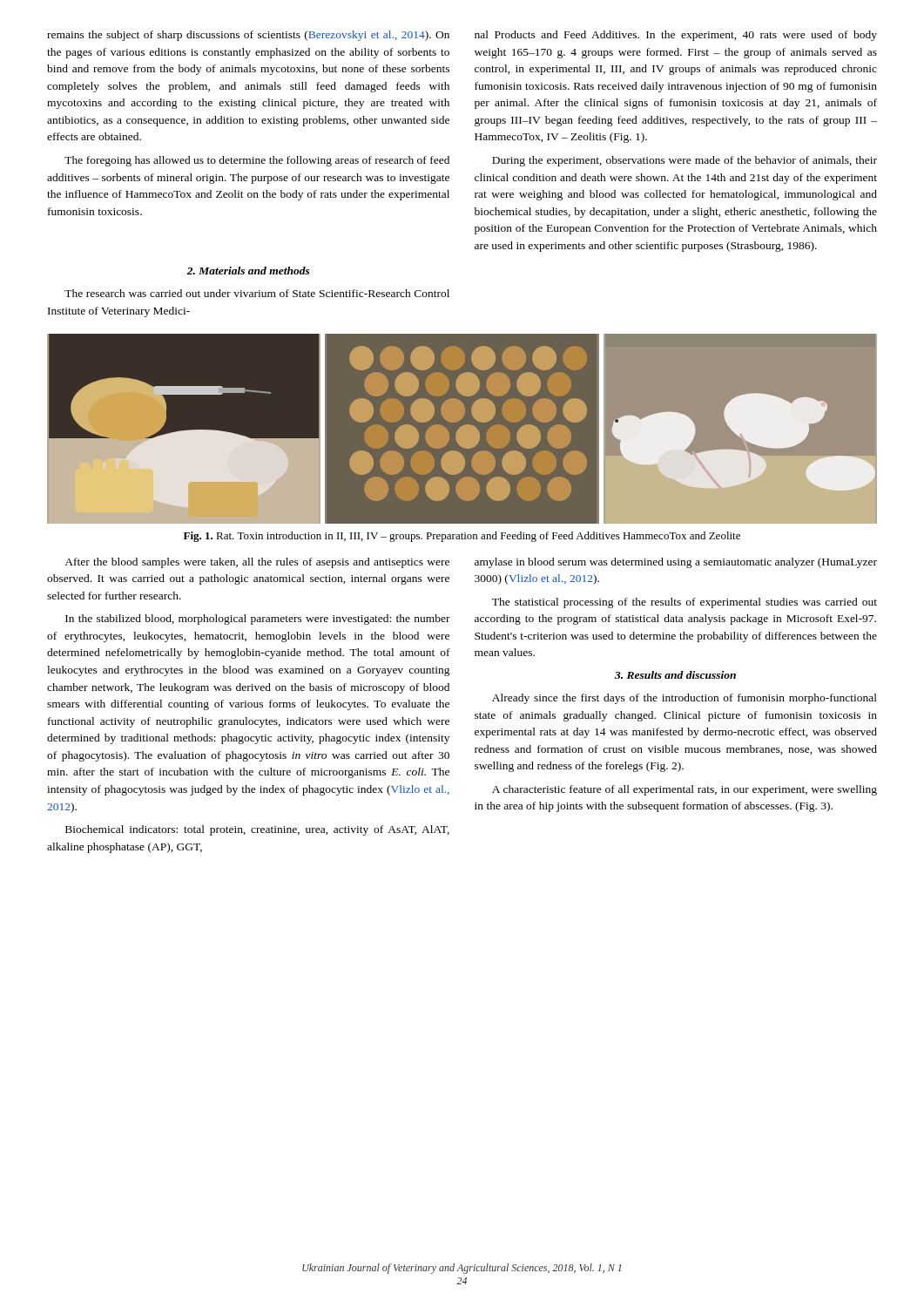The width and height of the screenshot is (924, 1307).
Task: Locate the block of text that opens with "nal Products and Feed Additives. In the"
Action: 676,36
